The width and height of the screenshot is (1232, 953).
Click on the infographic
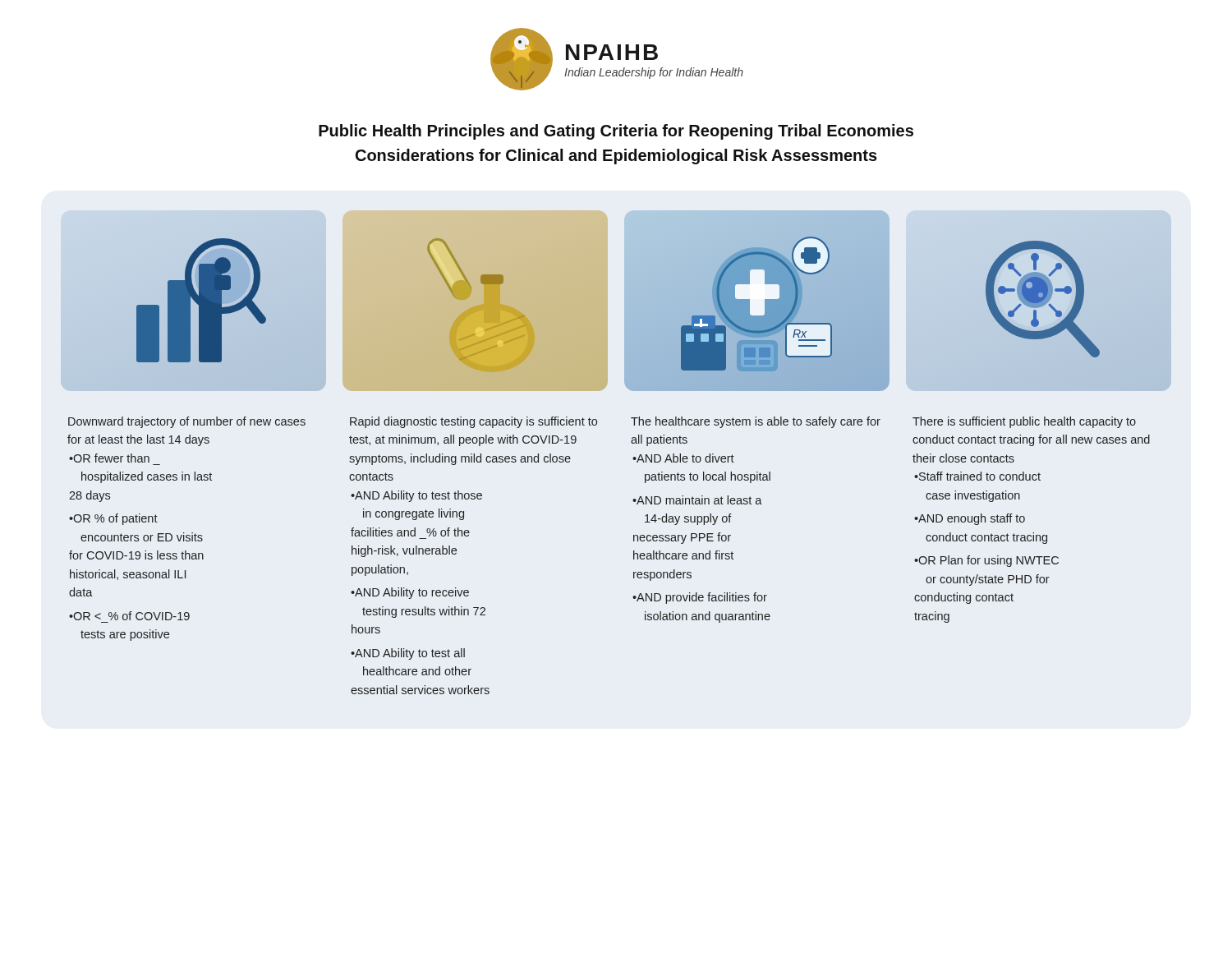pos(616,301)
